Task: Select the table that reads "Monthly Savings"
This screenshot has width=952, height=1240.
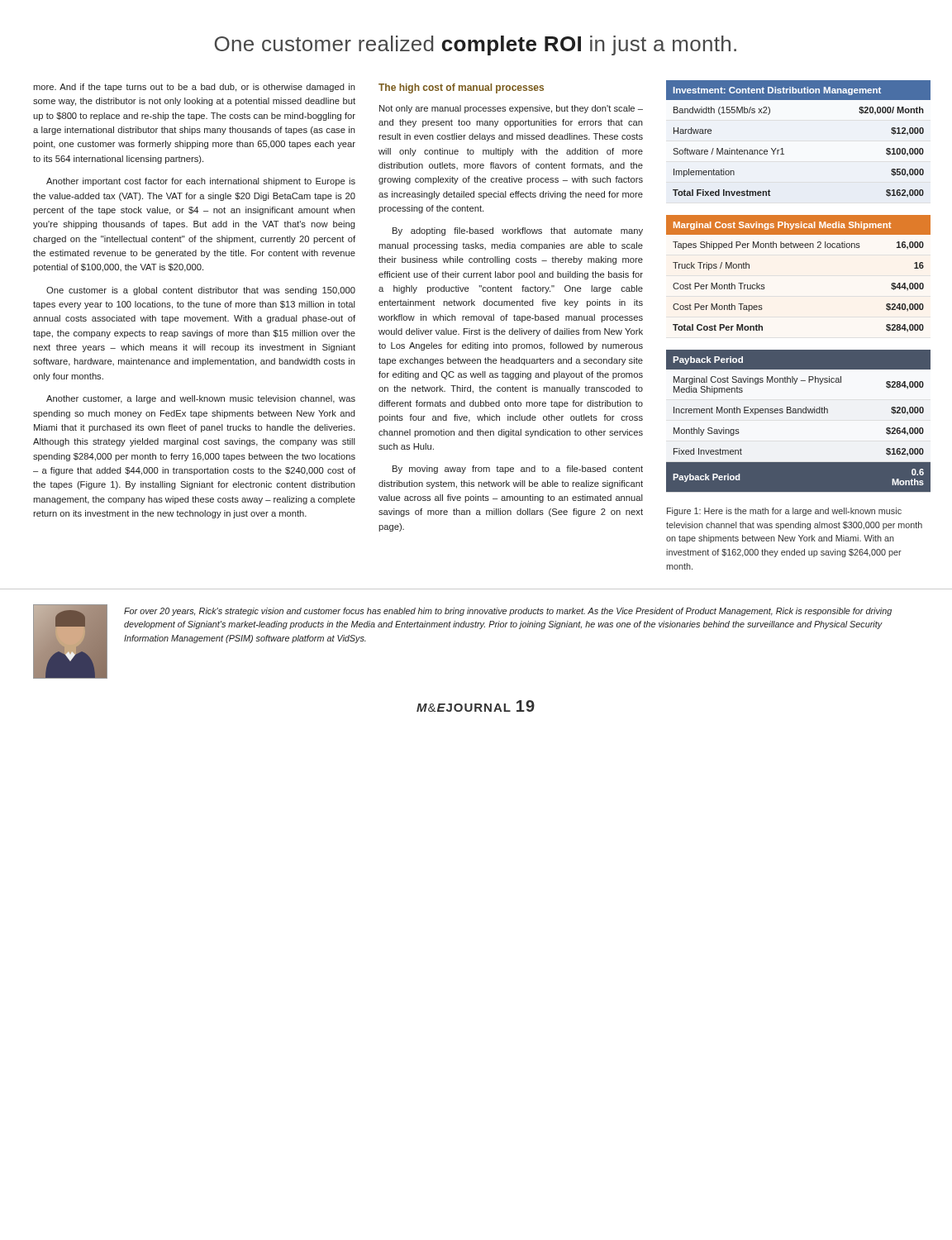Action: coord(798,421)
